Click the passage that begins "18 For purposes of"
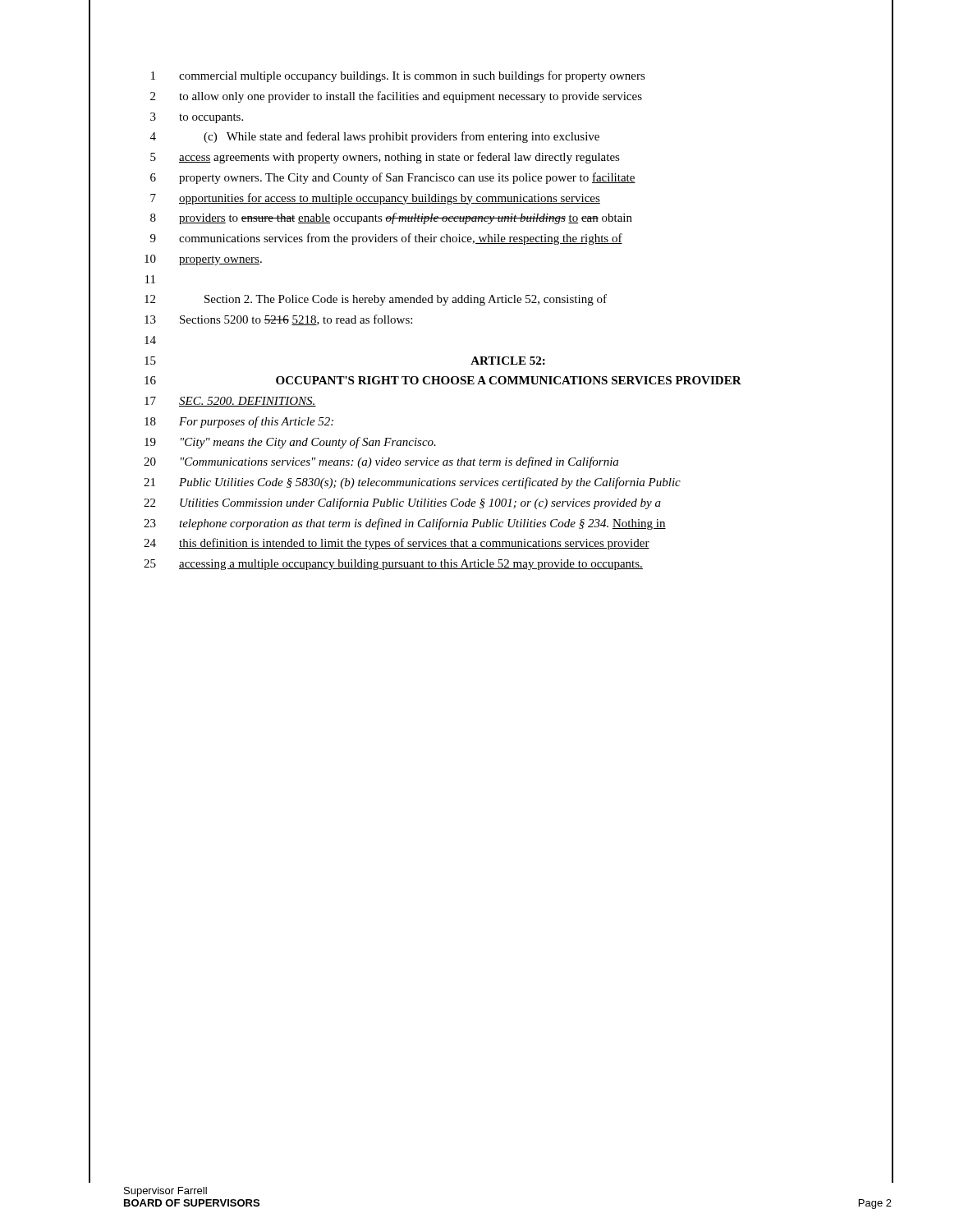Viewport: 959px width, 1232px height. tap(239, 422)
